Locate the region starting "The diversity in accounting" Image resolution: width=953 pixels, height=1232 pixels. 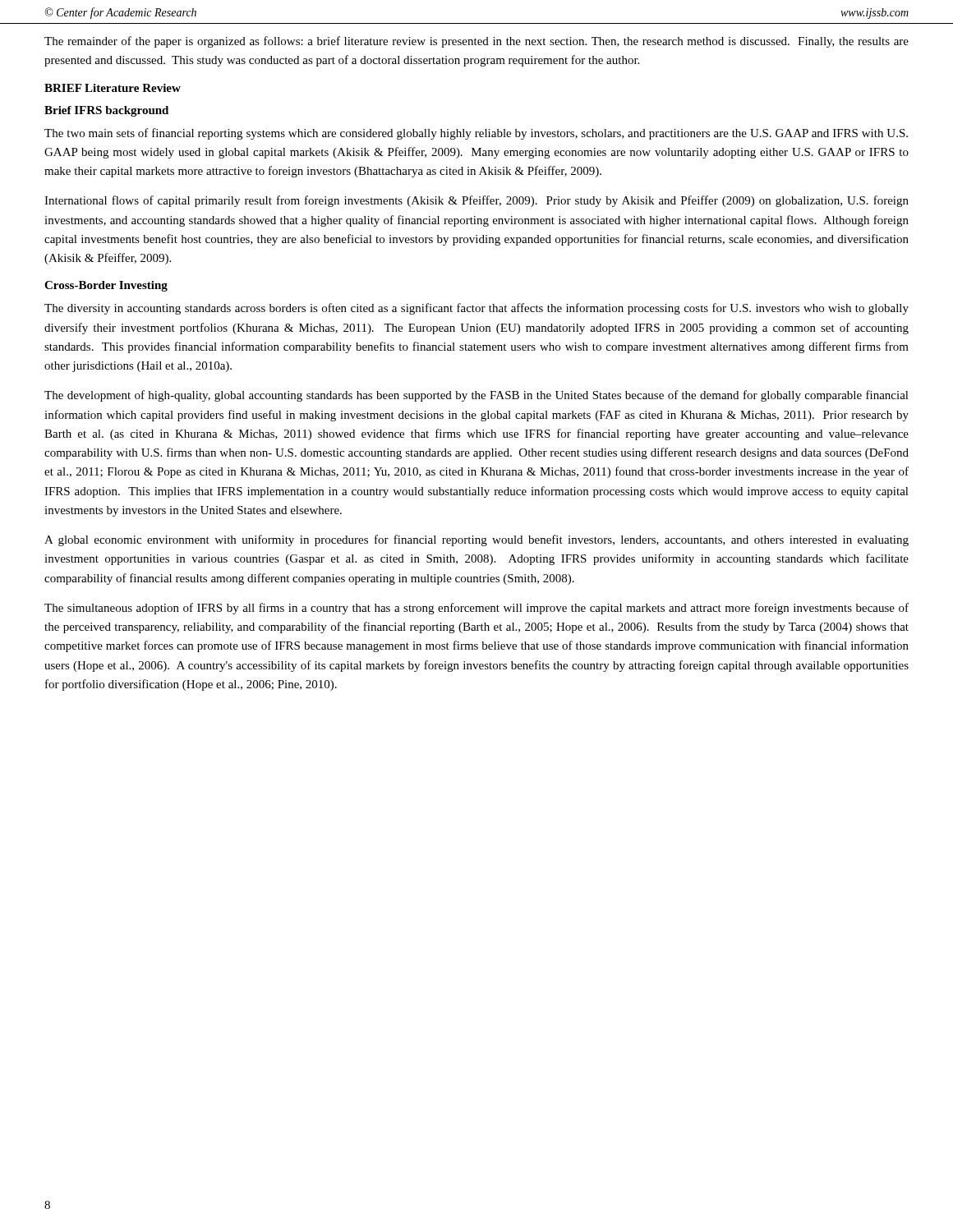coord(476,337)
